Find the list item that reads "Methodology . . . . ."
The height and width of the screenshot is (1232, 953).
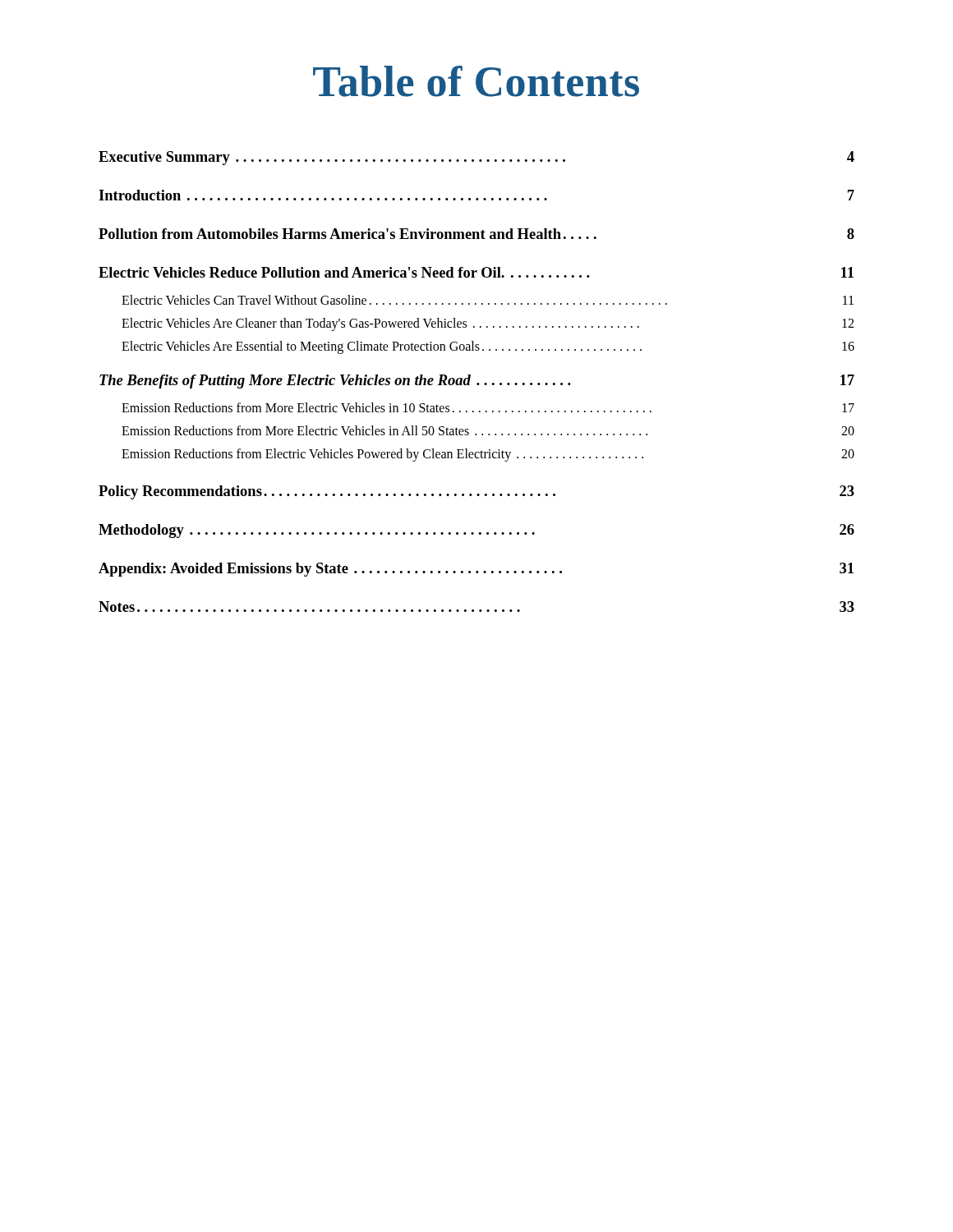click(x=476, y=530)
